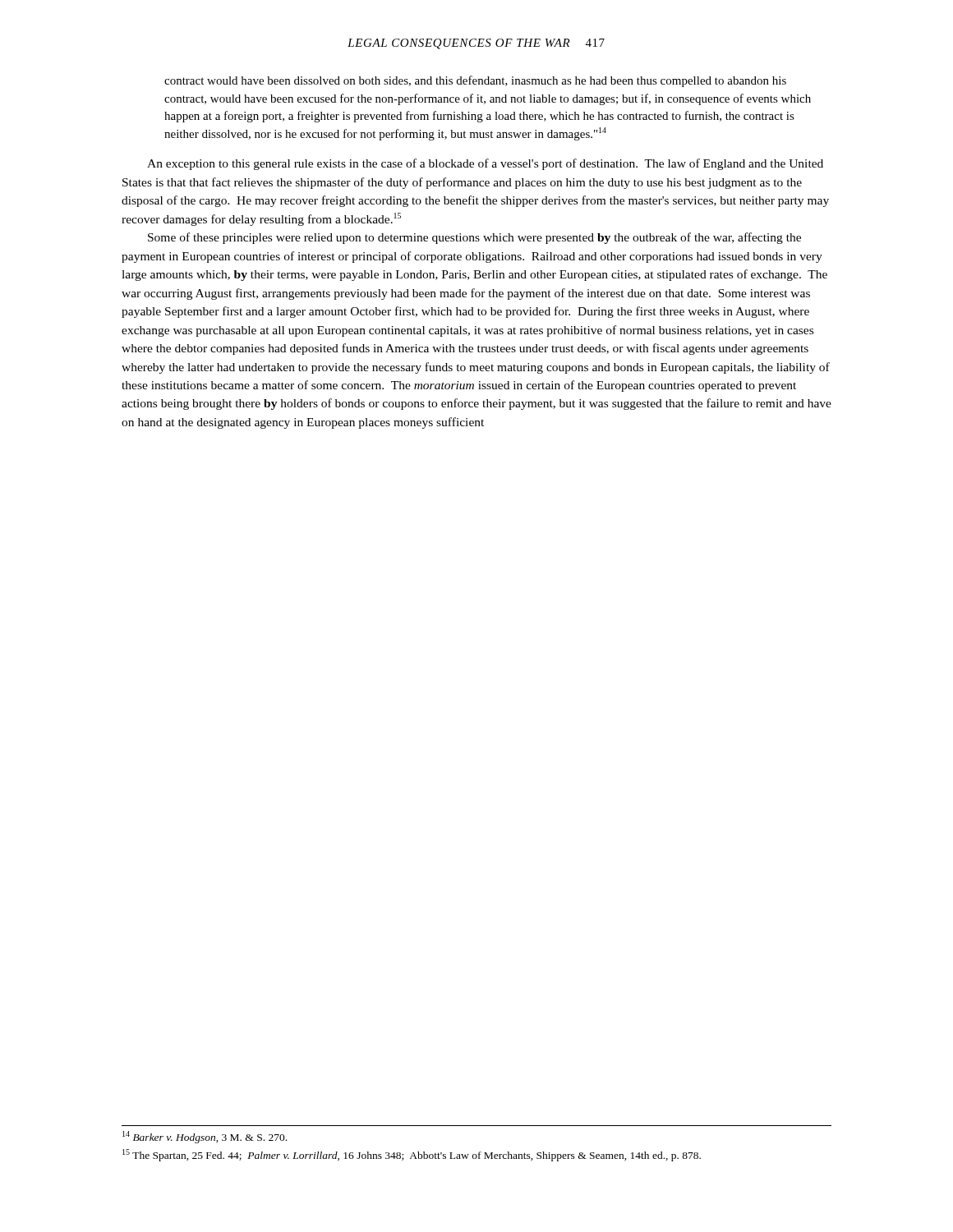
Task: Locate the block starting "Some of these principles"
Action: tap(476, 329)
